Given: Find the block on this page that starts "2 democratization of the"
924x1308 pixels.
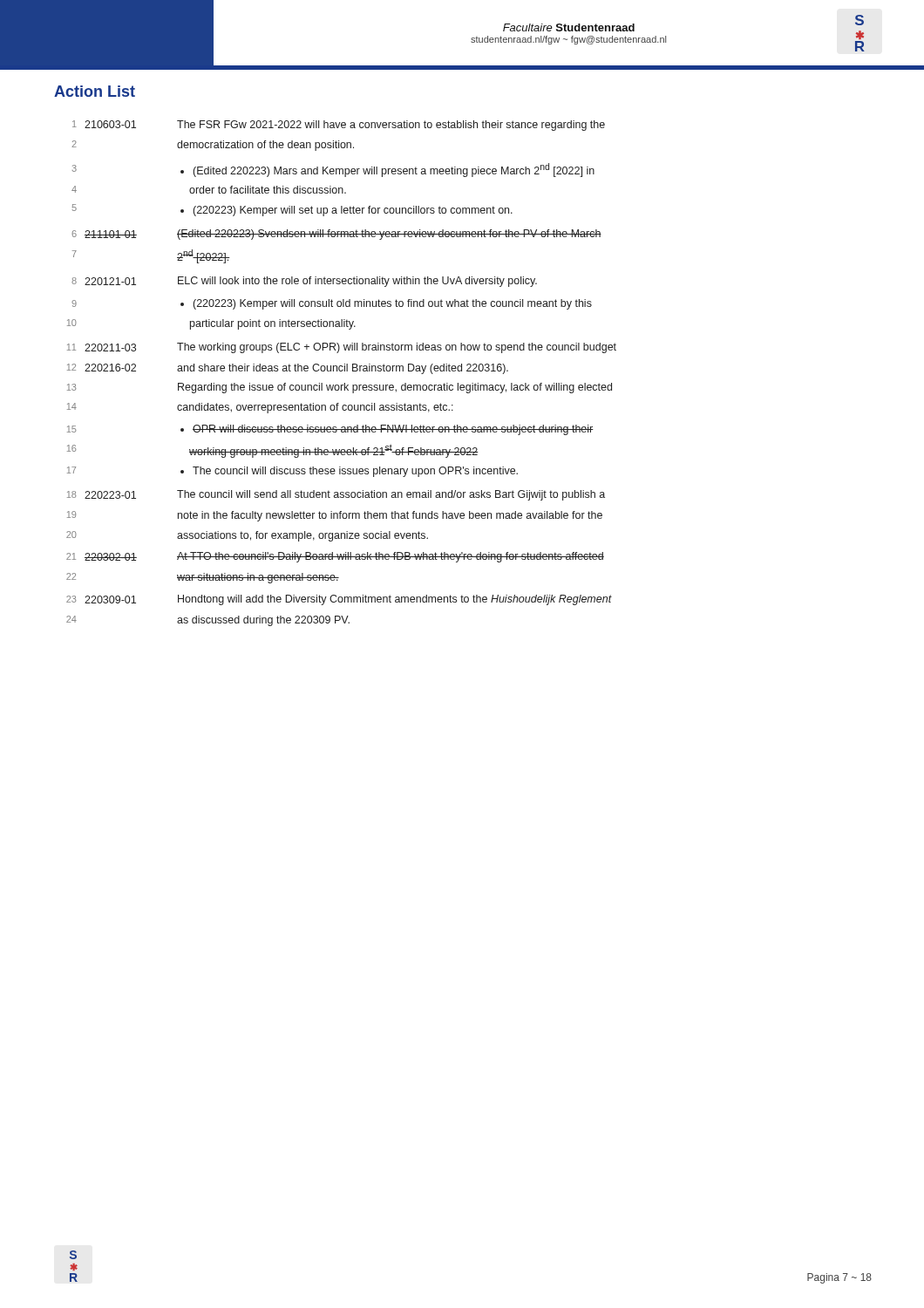Looking at the screenshot, I should tap(213, 146).
